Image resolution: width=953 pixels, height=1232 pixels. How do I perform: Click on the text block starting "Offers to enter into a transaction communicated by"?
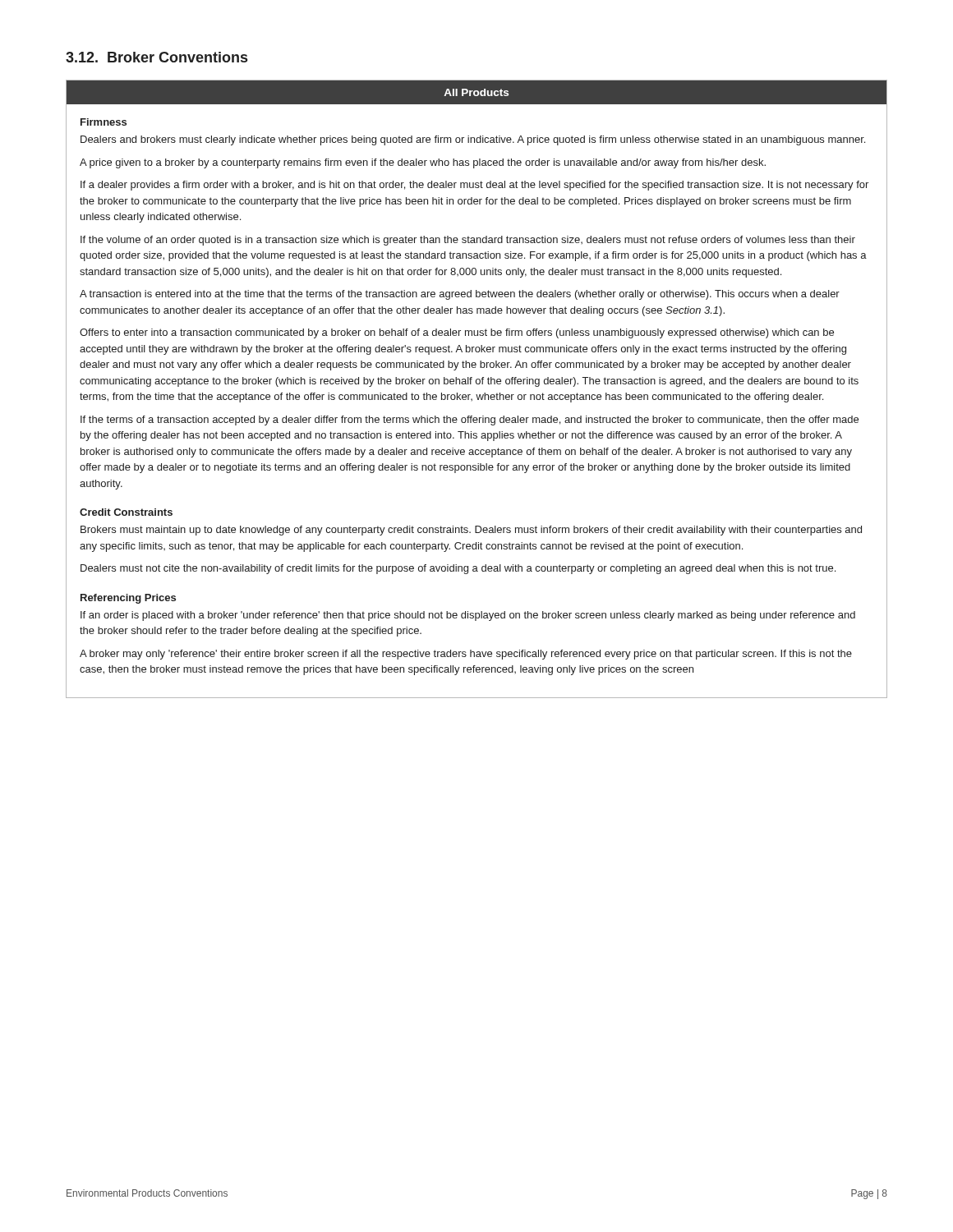(469, 364)
